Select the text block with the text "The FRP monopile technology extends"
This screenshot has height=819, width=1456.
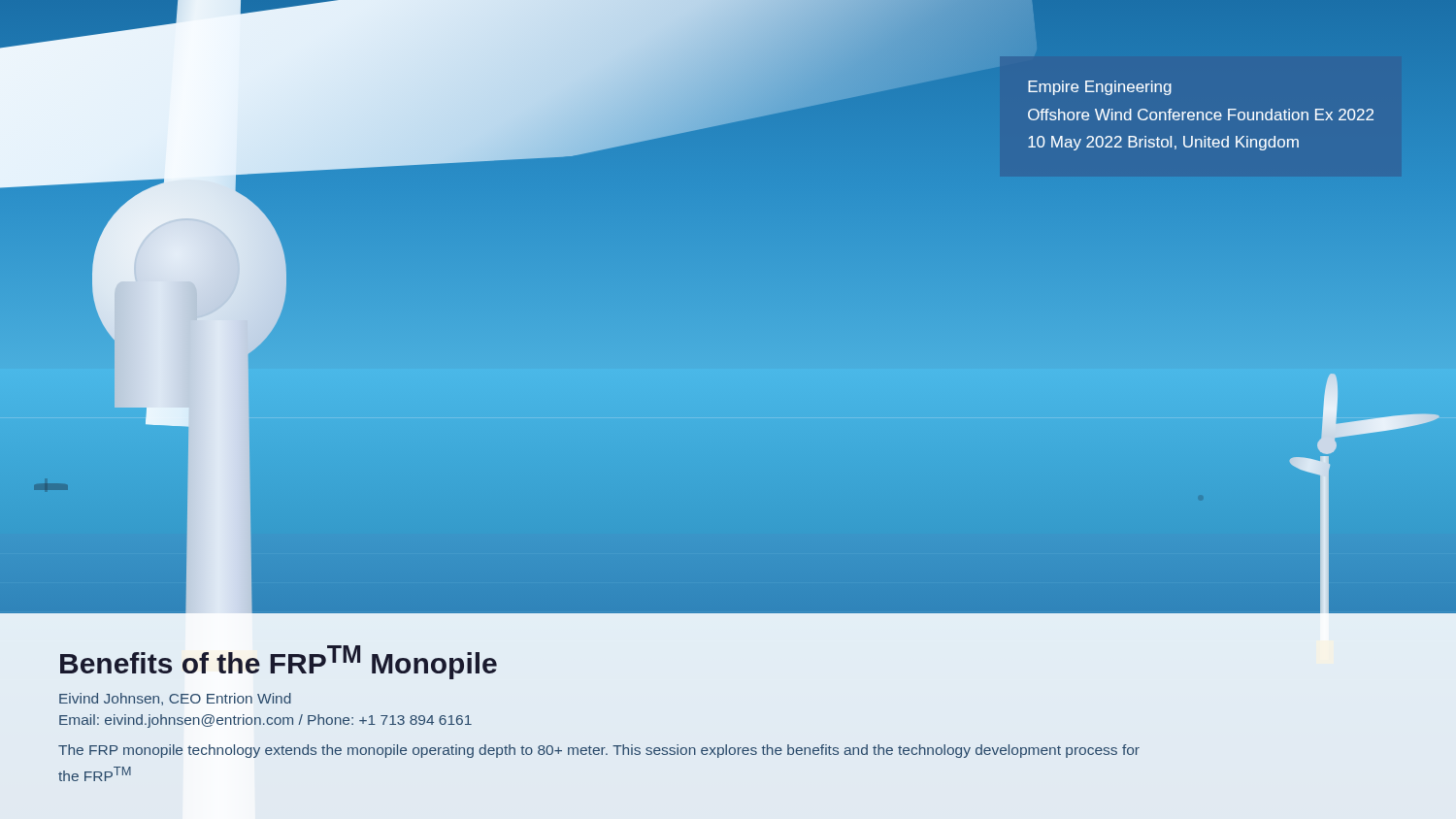click(x=599, y=763)
